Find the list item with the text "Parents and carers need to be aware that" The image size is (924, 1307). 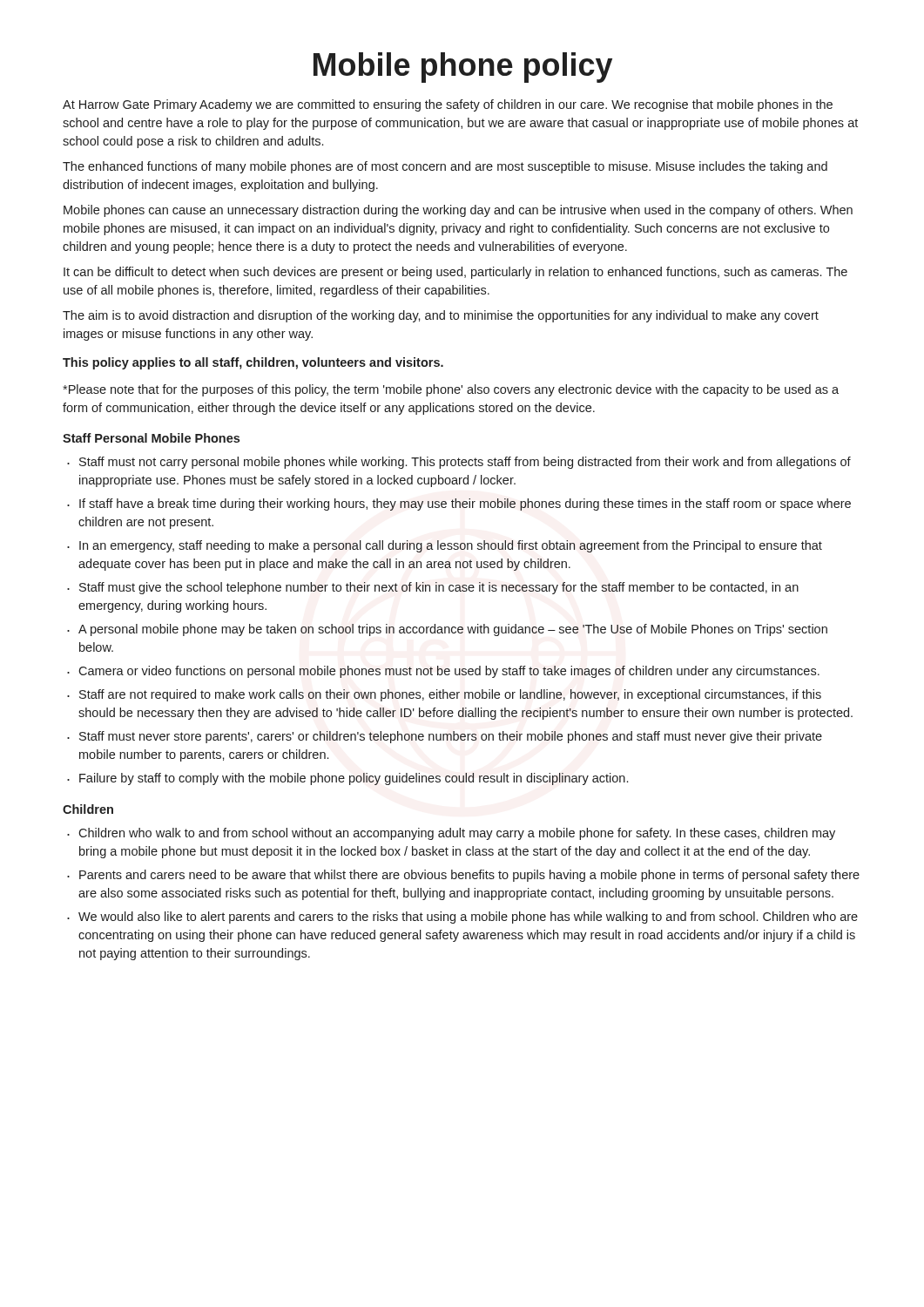[462, 884]
